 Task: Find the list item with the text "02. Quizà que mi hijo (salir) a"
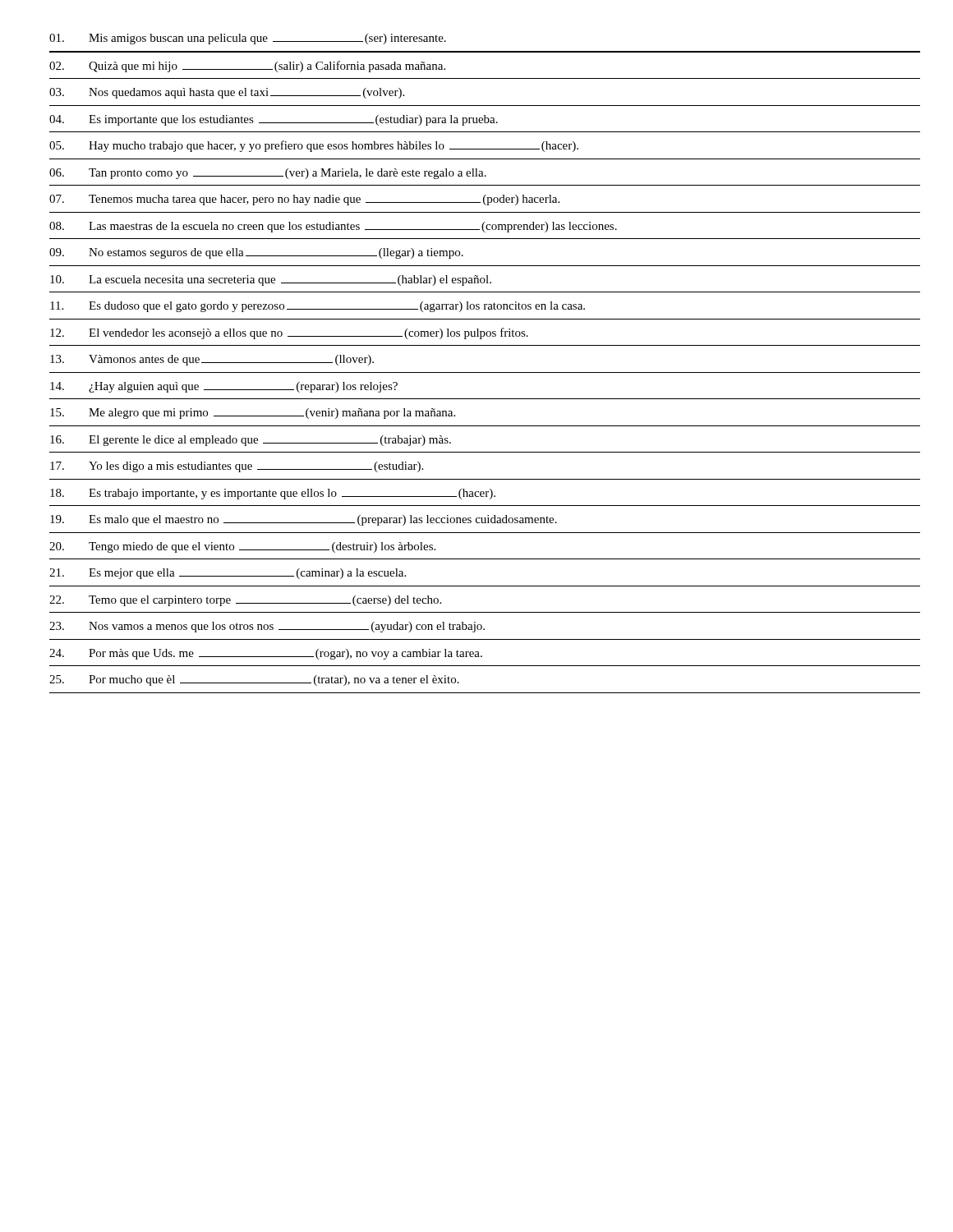[x=247, y=67]
